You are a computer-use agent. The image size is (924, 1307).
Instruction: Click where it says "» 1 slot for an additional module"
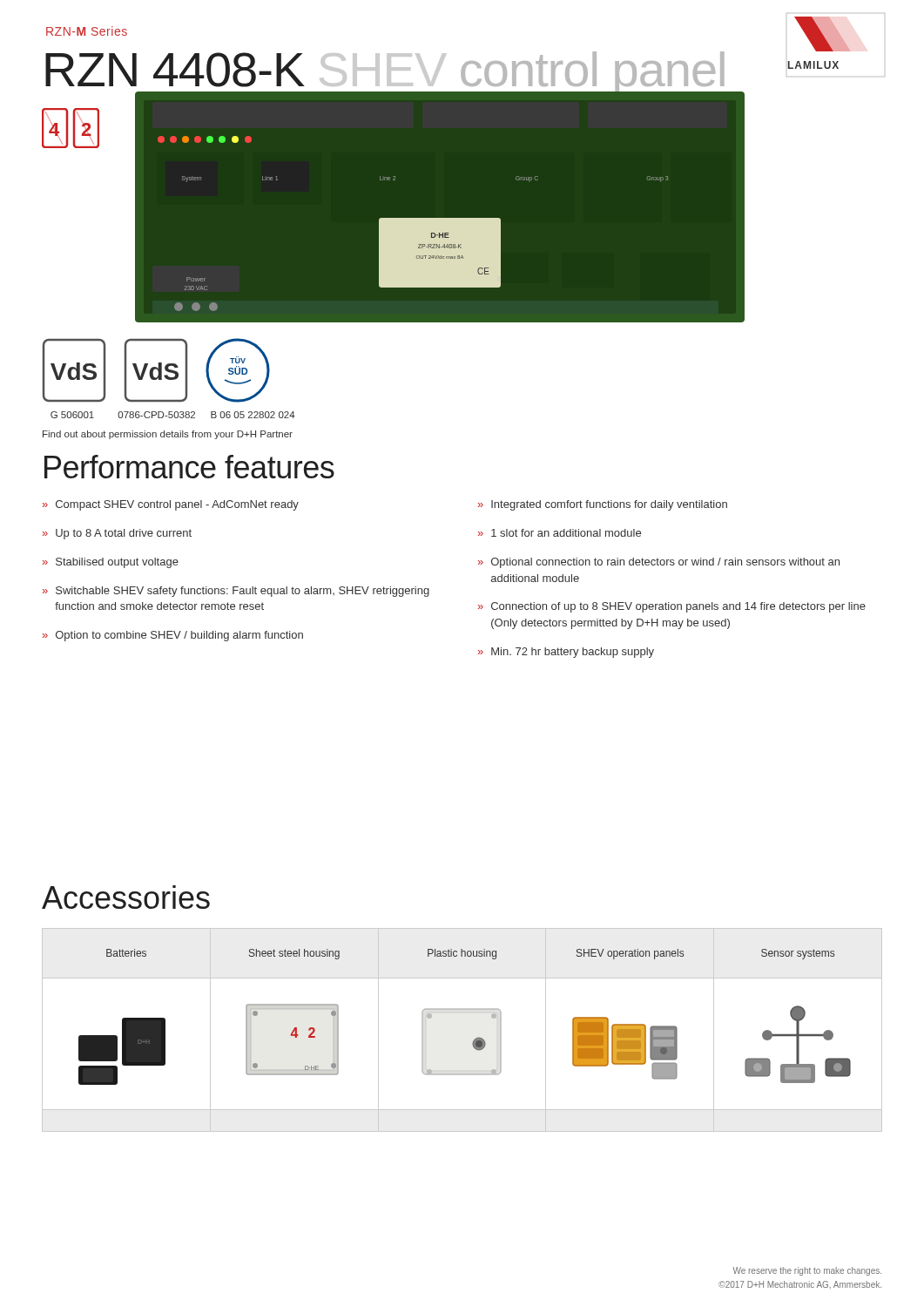(x=559, y=534)
